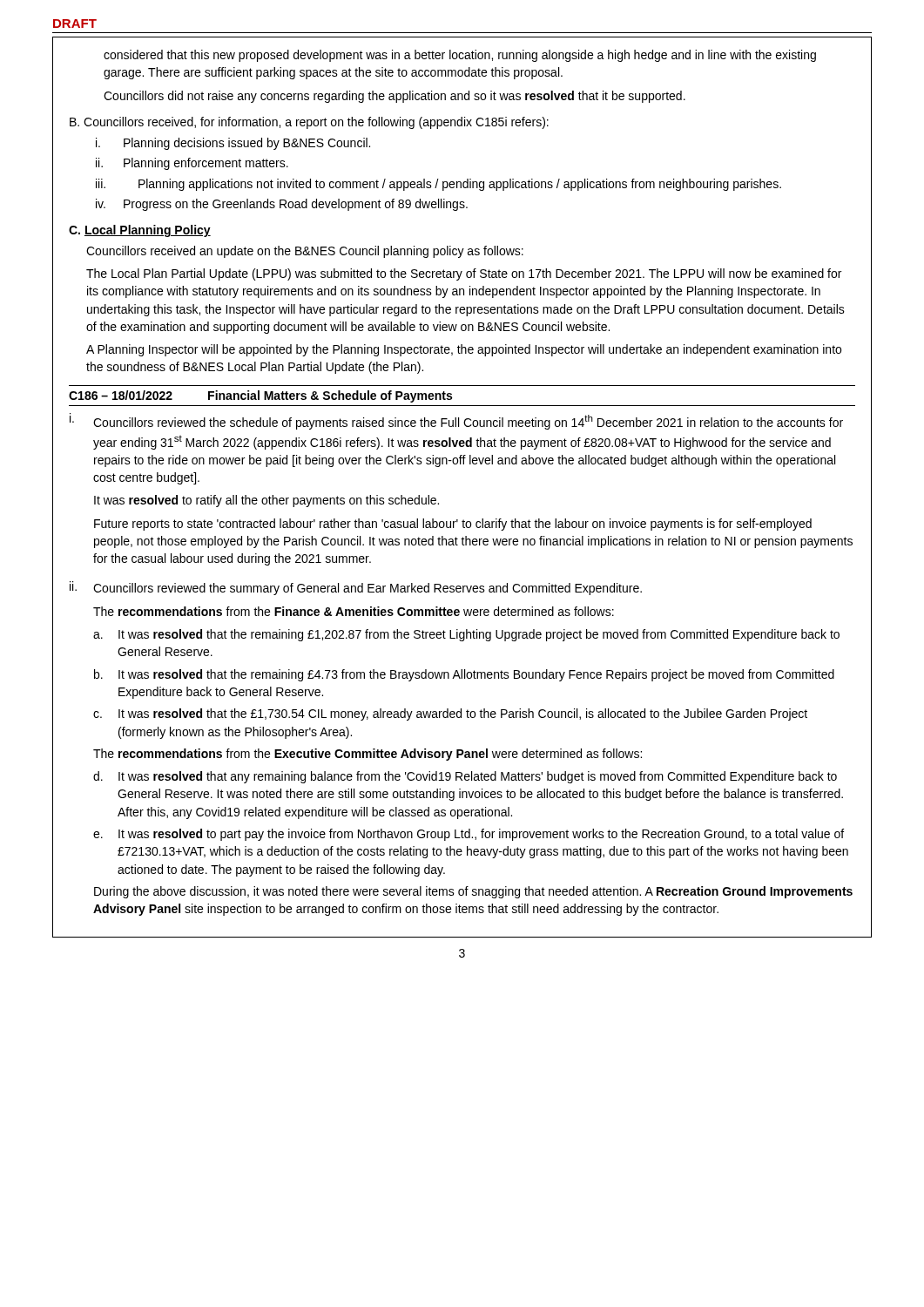924x1307 pixels.
Task: Point to the region starting "B. Councillors received,"
Action: coord(309,123)
